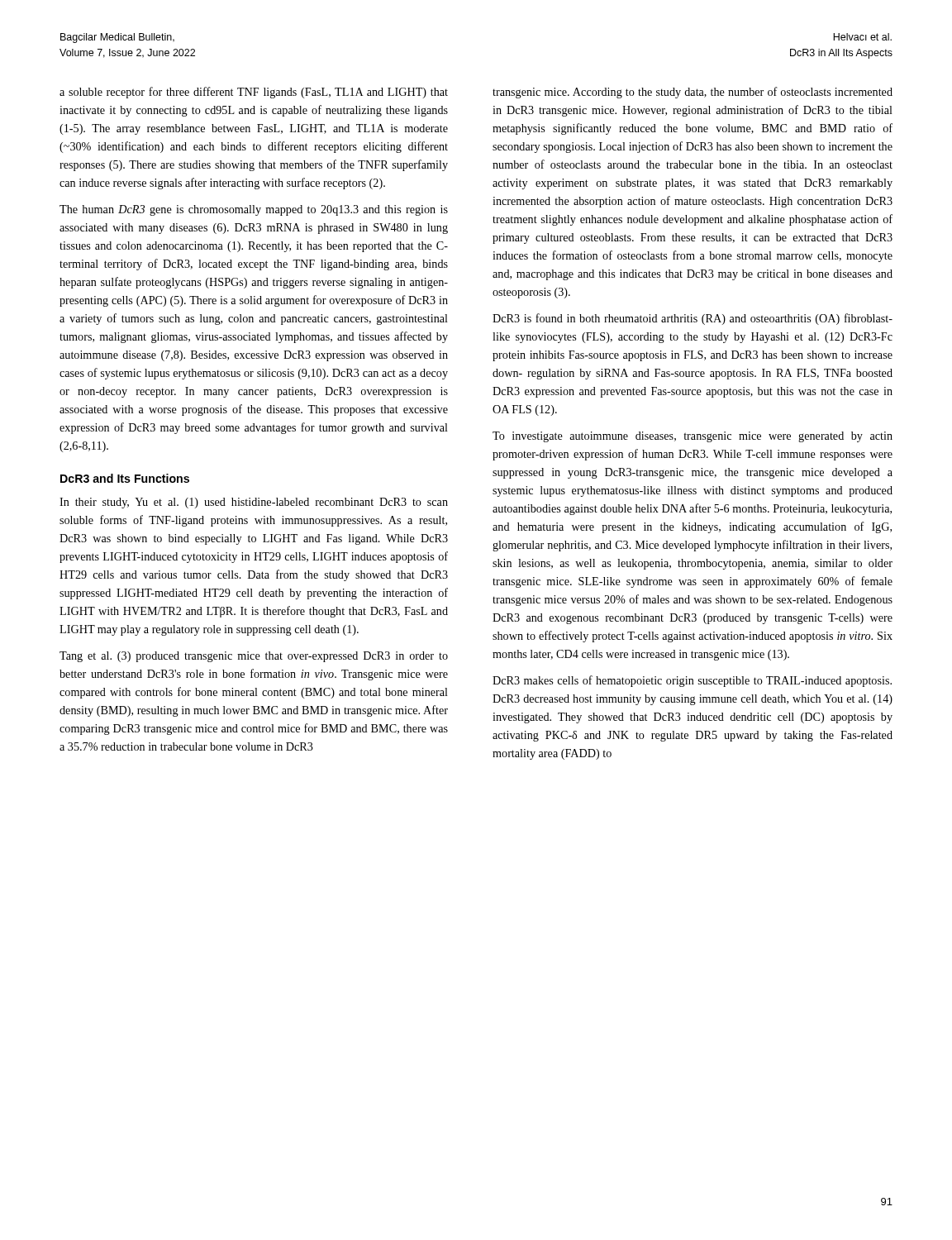Where is the passage that starts "Tang et al. (3) produced transgenic"?

[254, 701]
